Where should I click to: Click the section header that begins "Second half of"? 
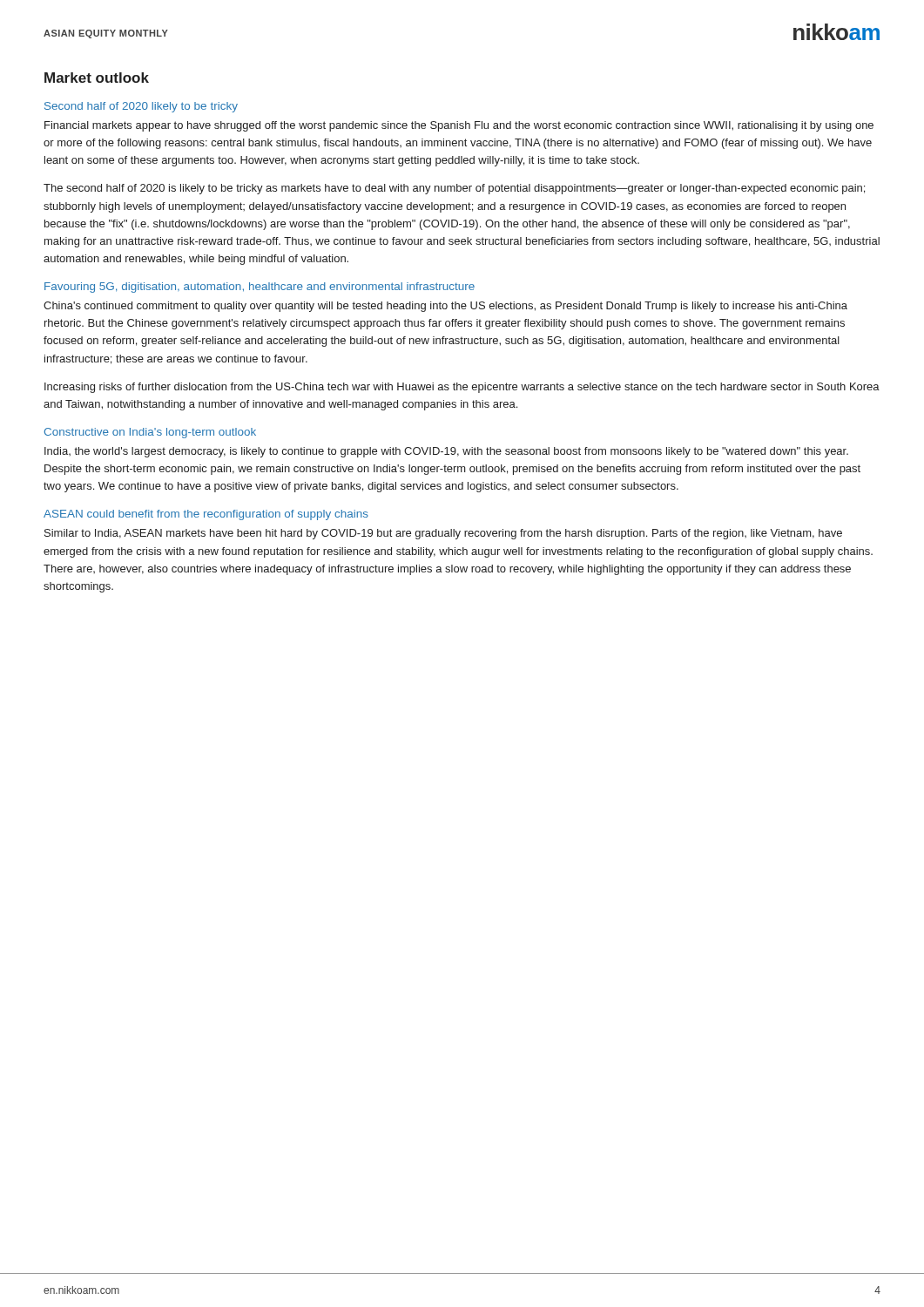point(141,106)
